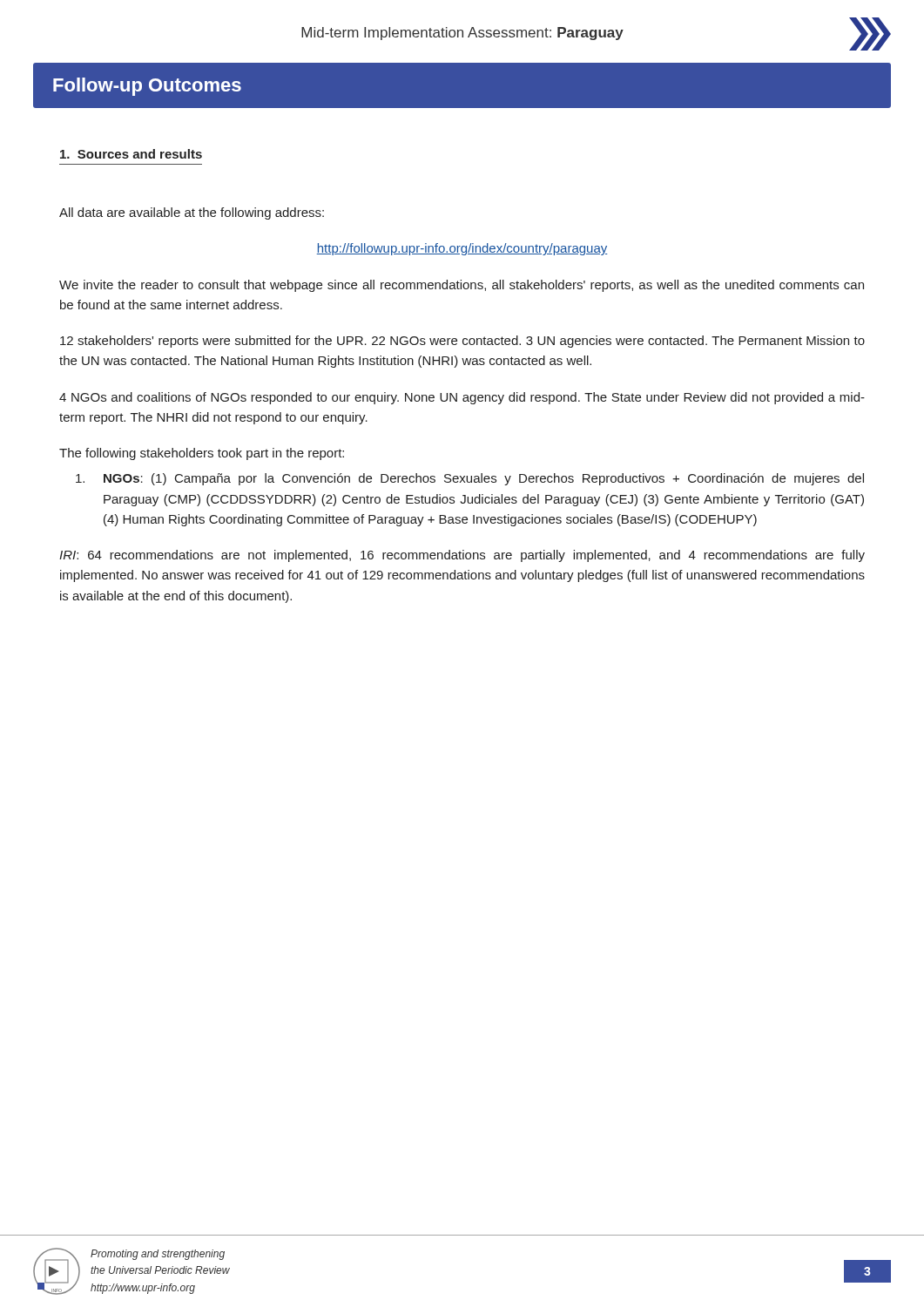
Task: Click the passage that begins "12 stakeholders' reports were submitted for"
Action: pyautogui.click(x=462, y=350)
